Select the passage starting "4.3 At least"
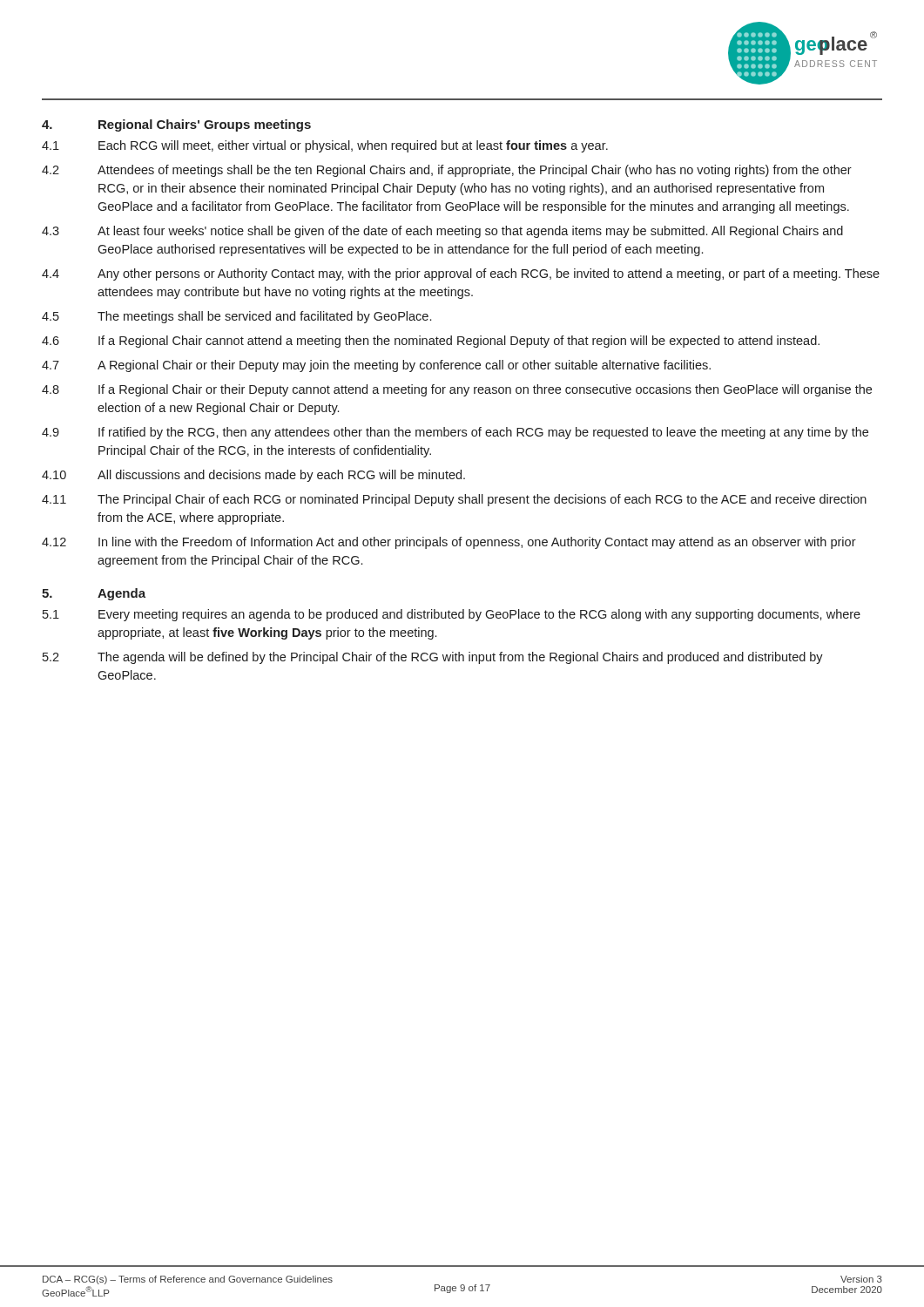 point(462,241)
